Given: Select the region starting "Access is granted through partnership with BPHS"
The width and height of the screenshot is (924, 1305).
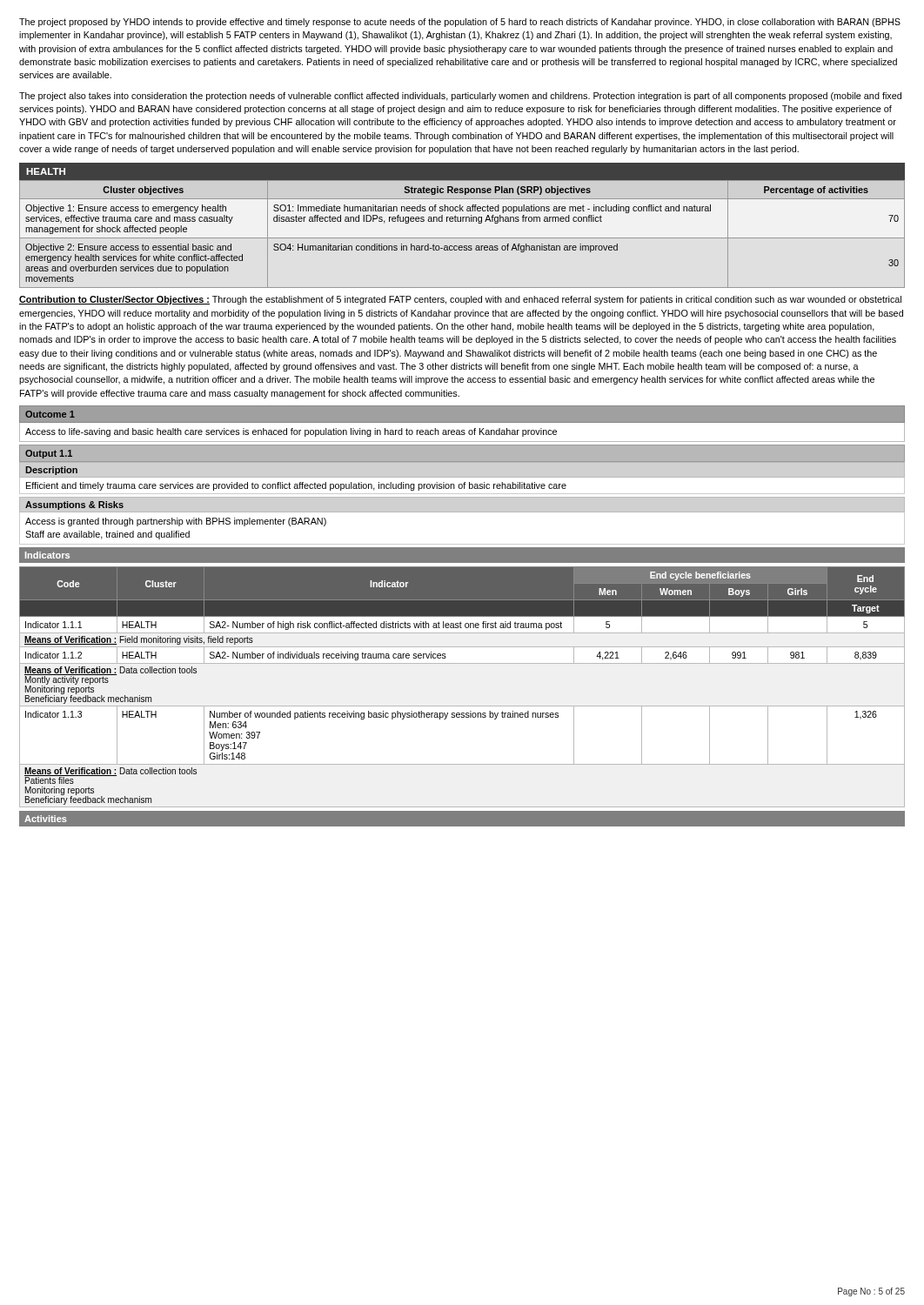Looking at the screenshot, I should tap(176, 528).
